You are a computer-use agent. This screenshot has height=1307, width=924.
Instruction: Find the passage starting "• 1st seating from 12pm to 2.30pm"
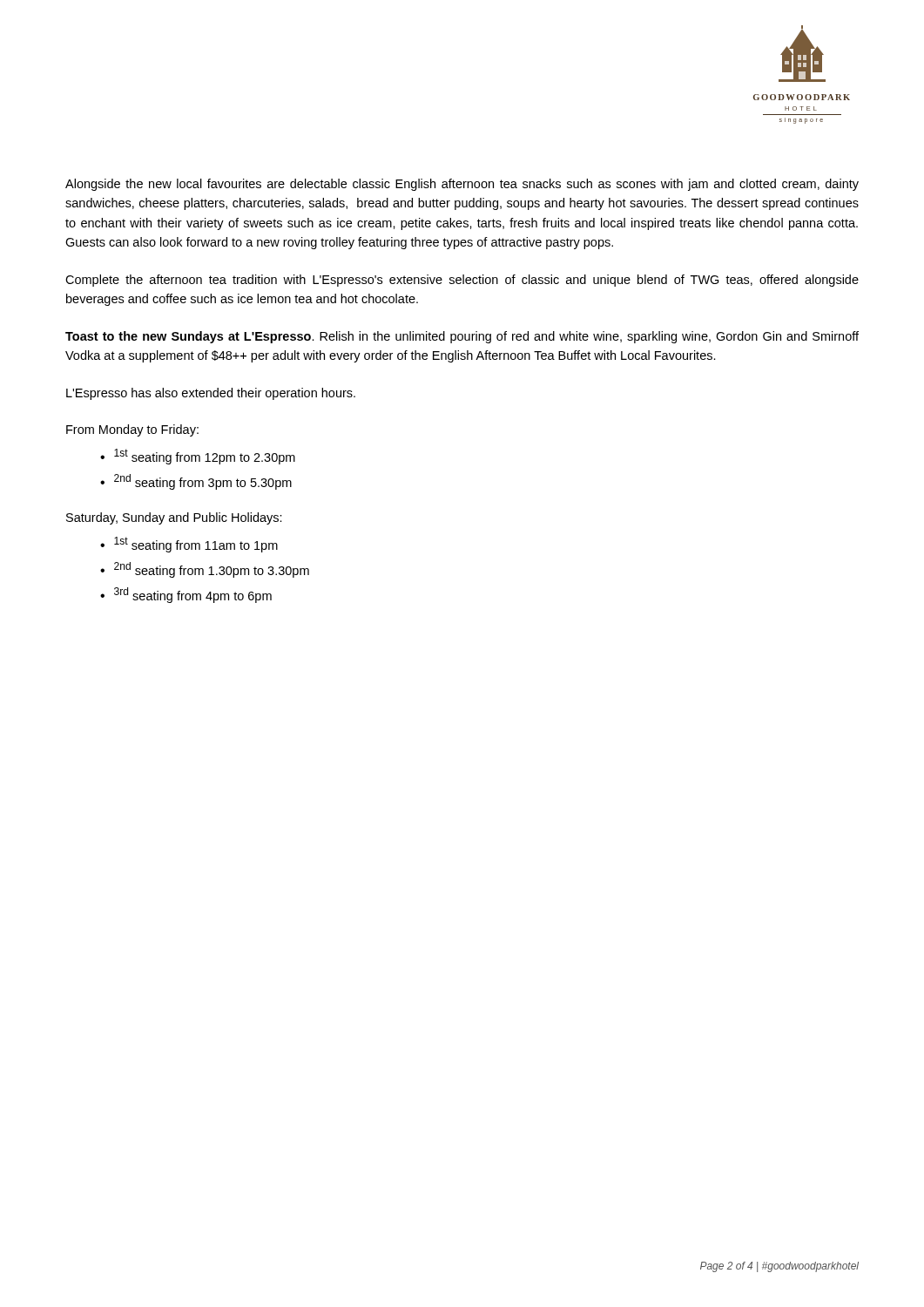[x=198, y=456]
